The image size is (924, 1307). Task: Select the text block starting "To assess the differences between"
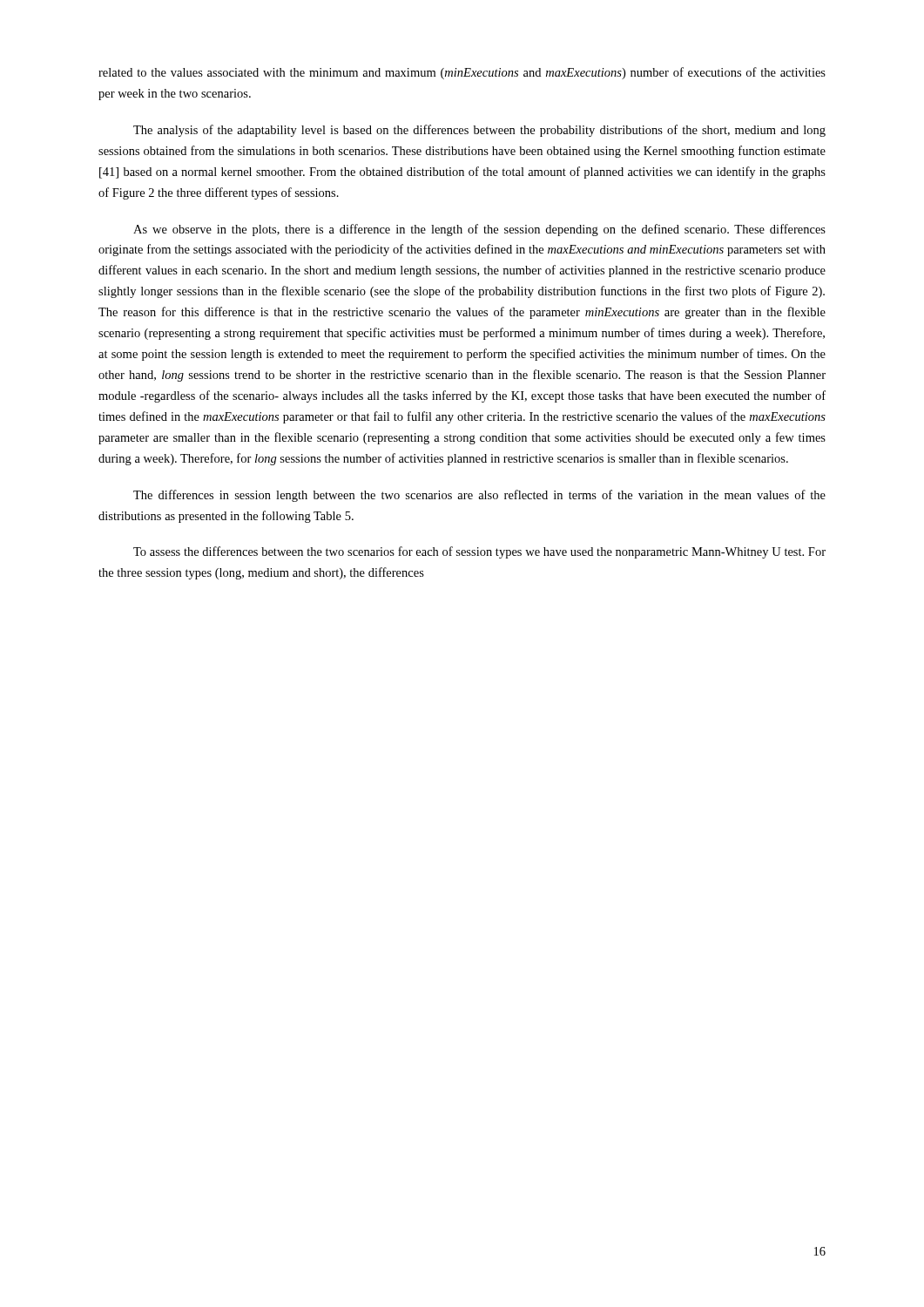pos(462,563)
